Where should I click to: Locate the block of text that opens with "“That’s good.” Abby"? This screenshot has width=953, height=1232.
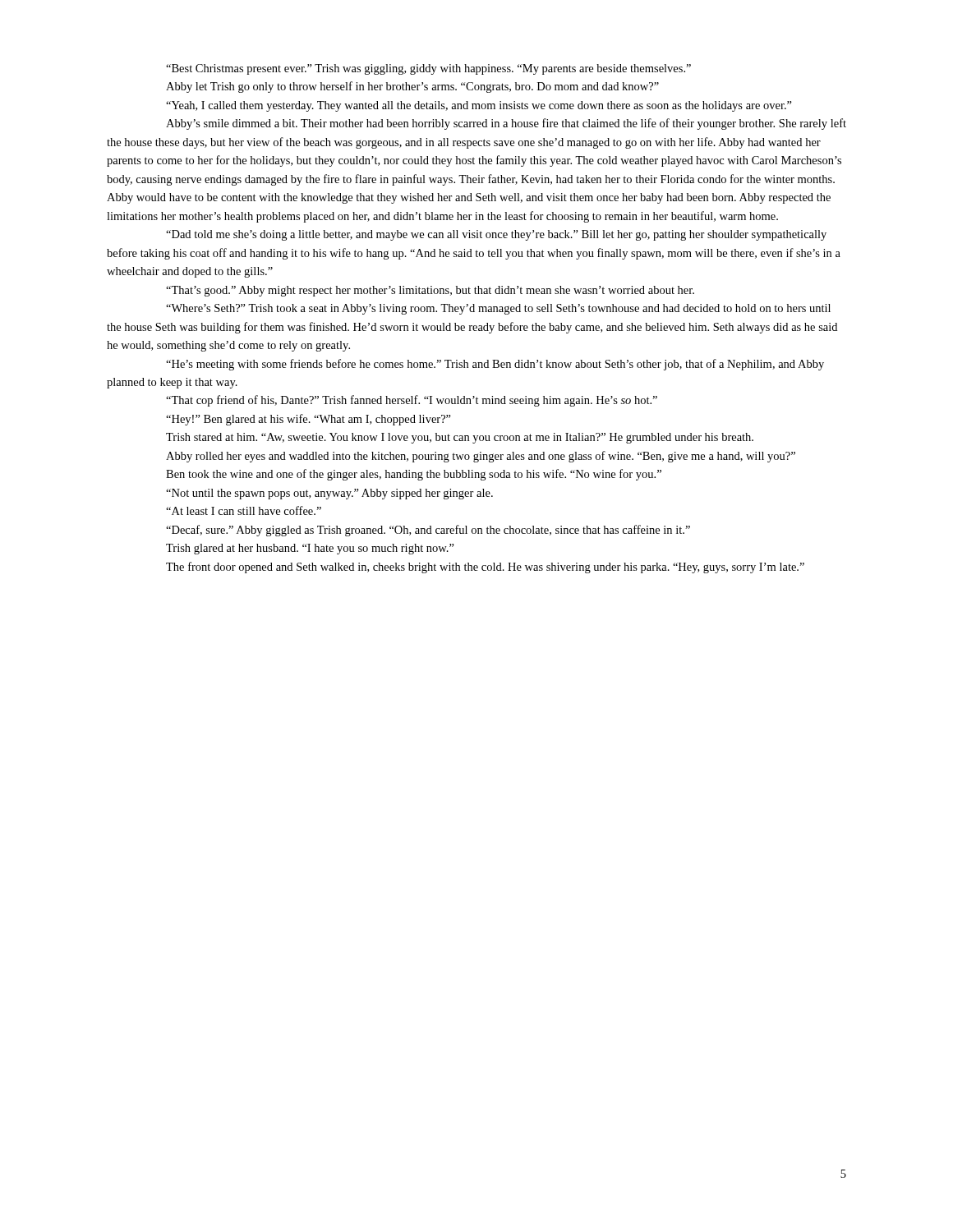[476, 290]
